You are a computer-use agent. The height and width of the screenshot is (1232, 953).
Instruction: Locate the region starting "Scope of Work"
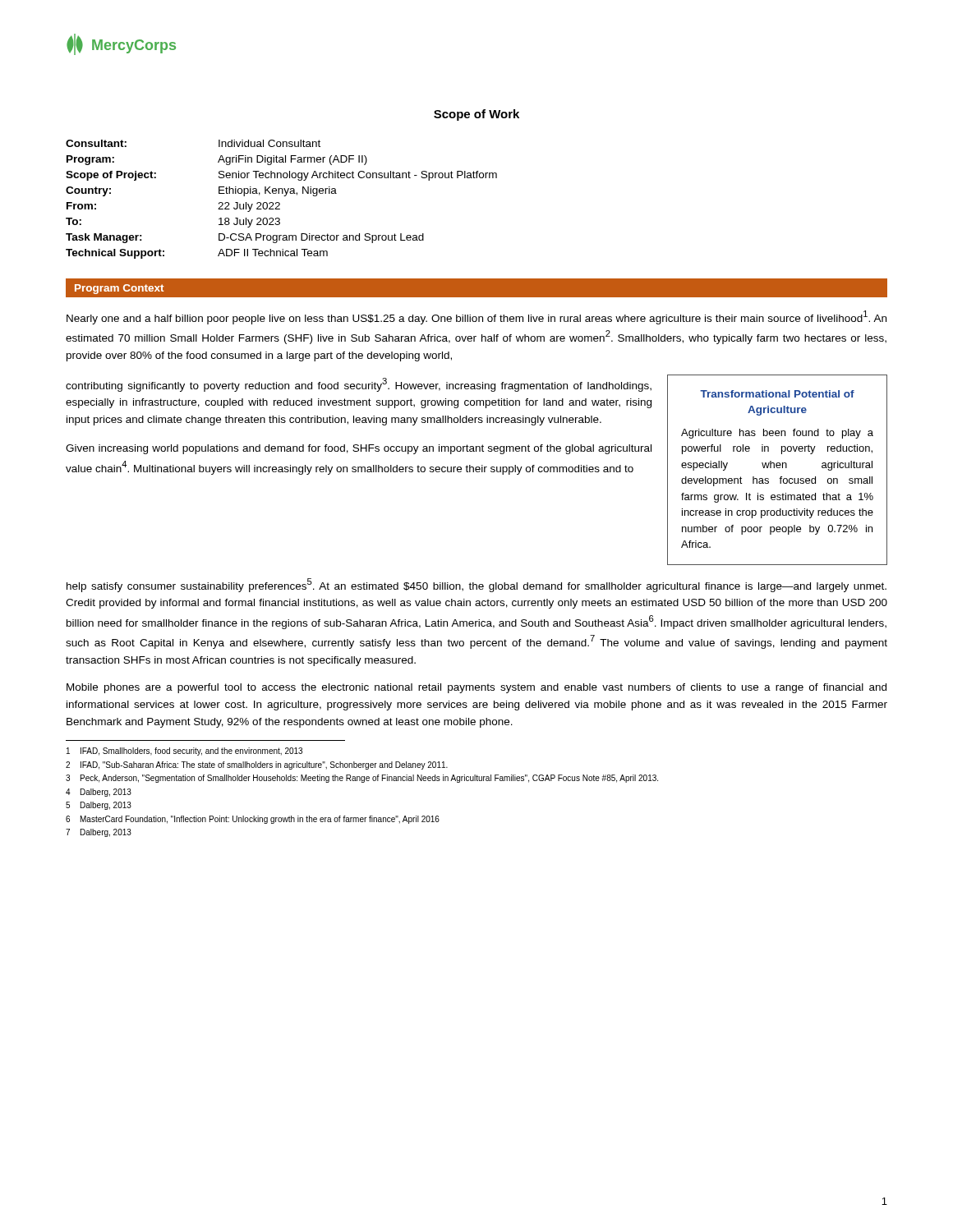click(x=476, y=114)
